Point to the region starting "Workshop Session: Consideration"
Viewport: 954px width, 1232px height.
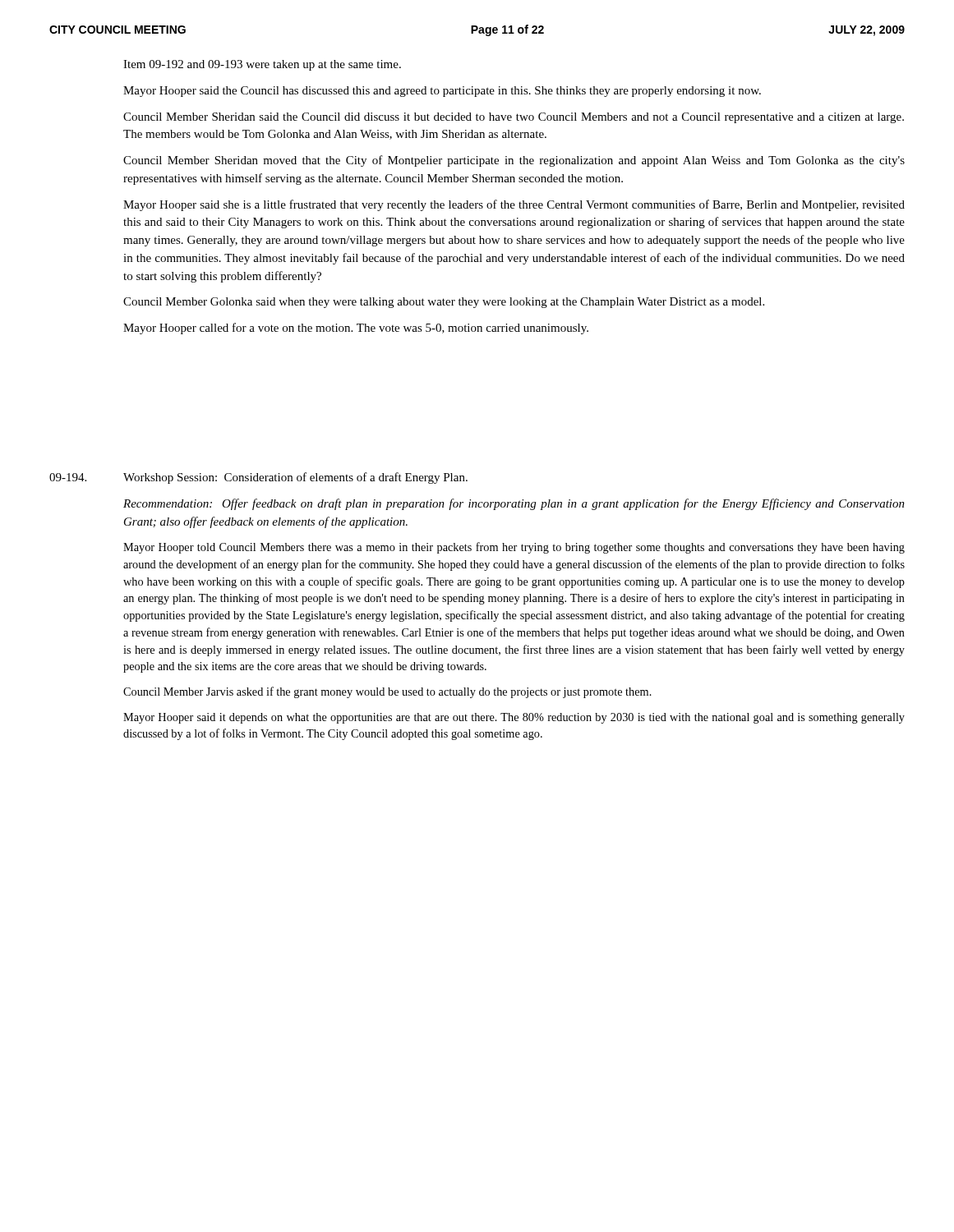coord(296,477)
